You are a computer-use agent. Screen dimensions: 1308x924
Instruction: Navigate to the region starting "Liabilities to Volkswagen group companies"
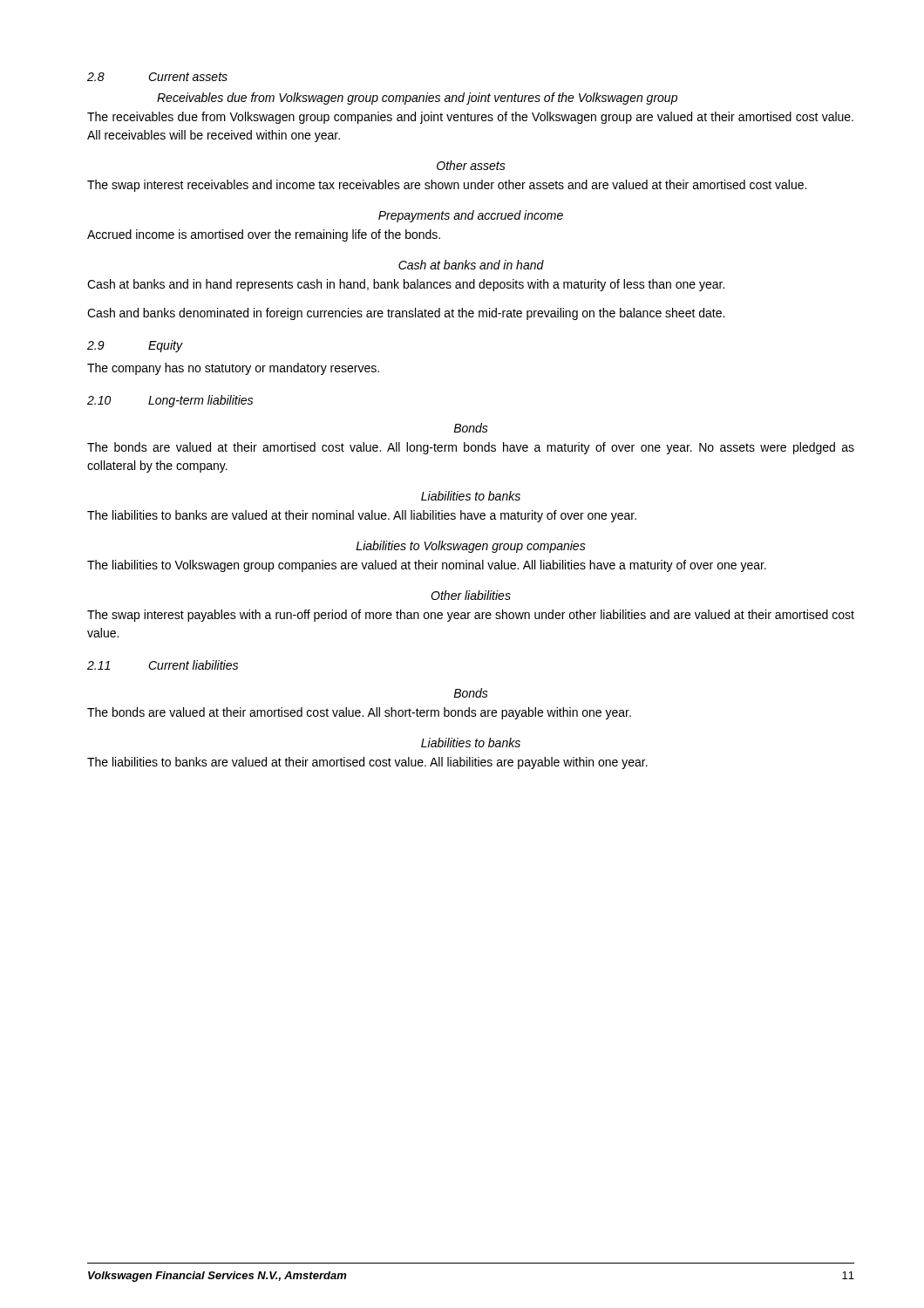(471, 546)
